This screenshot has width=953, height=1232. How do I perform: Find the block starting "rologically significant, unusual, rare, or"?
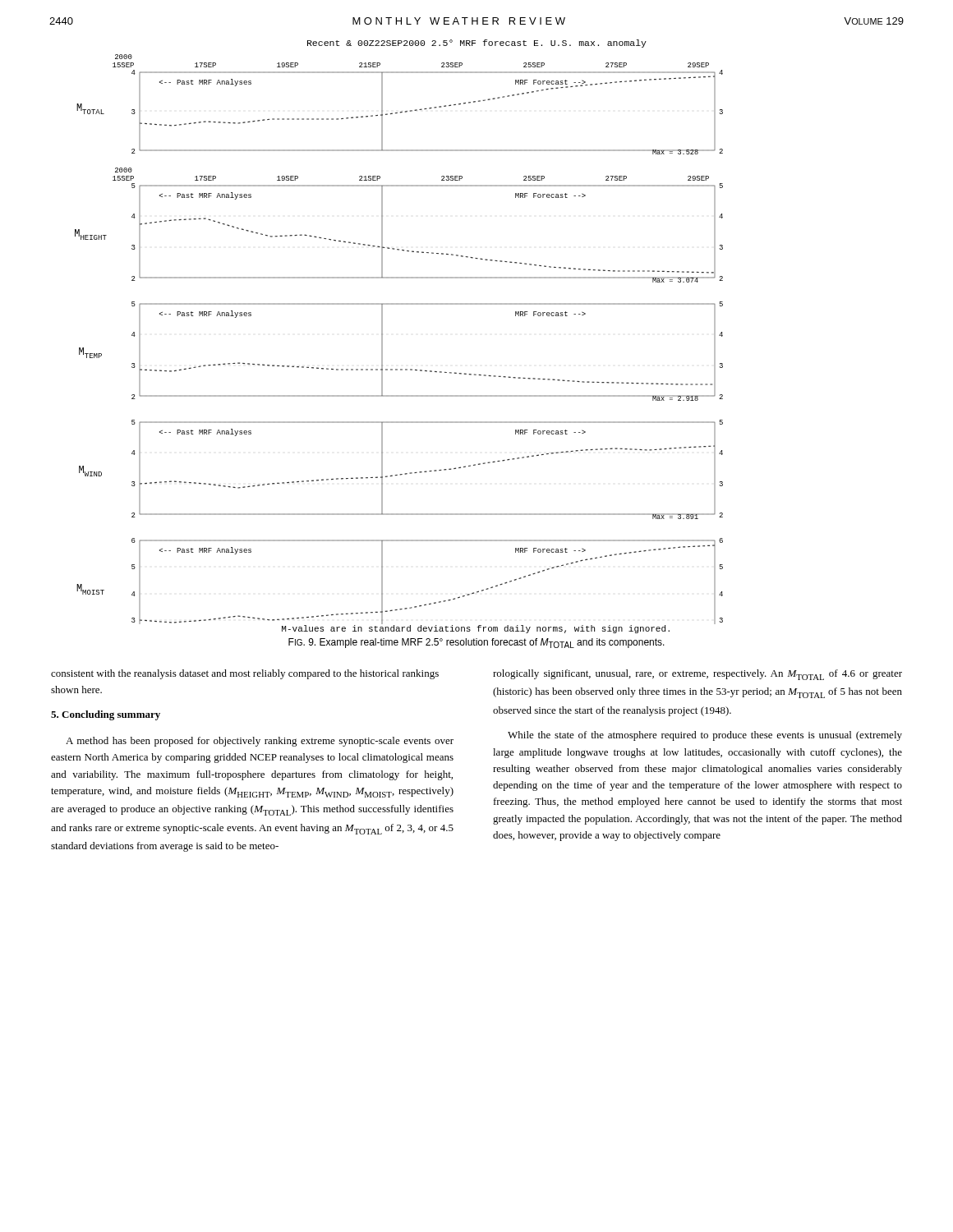(x=698, y=754)
